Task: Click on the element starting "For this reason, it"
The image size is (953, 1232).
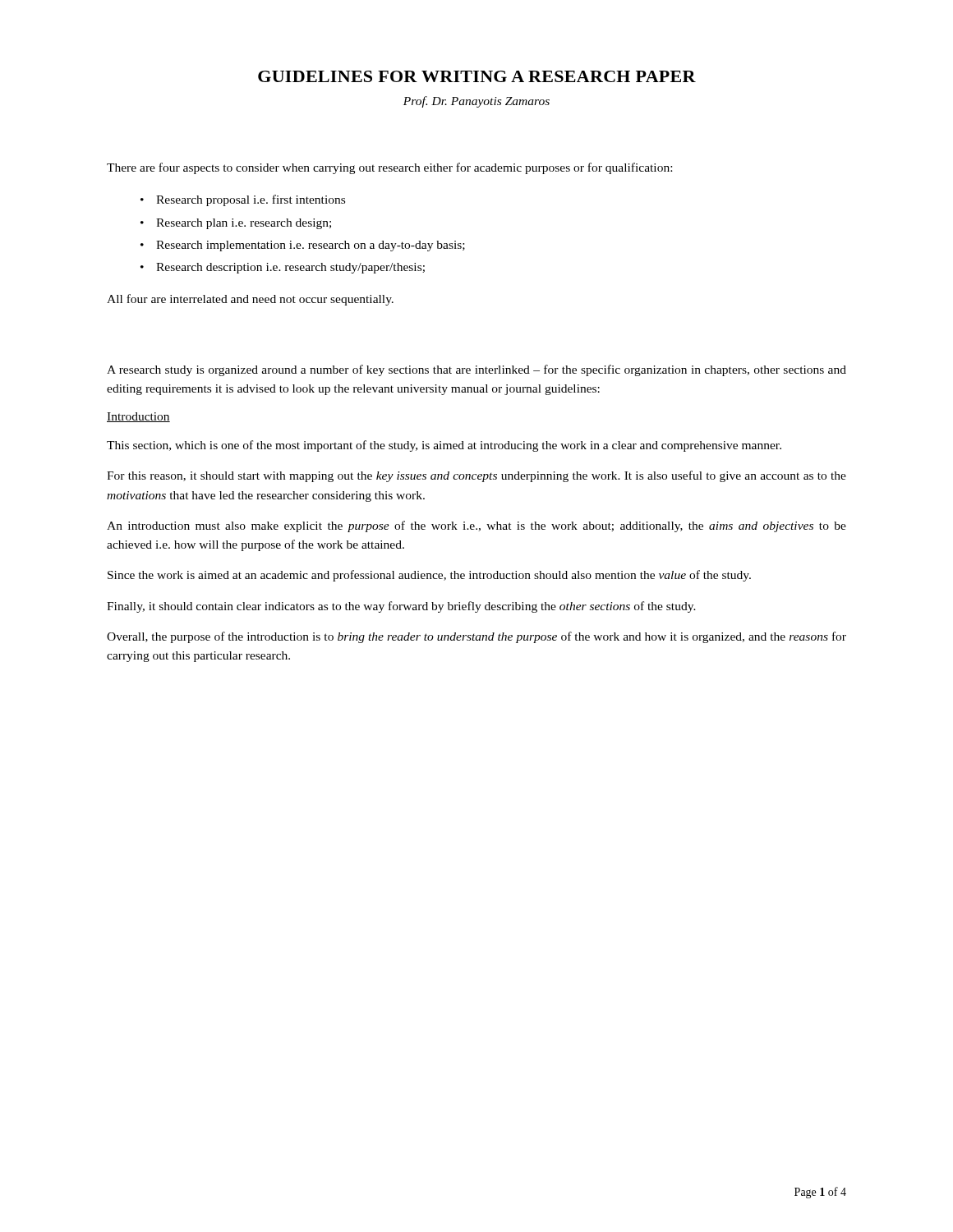Action: [476, 485]
